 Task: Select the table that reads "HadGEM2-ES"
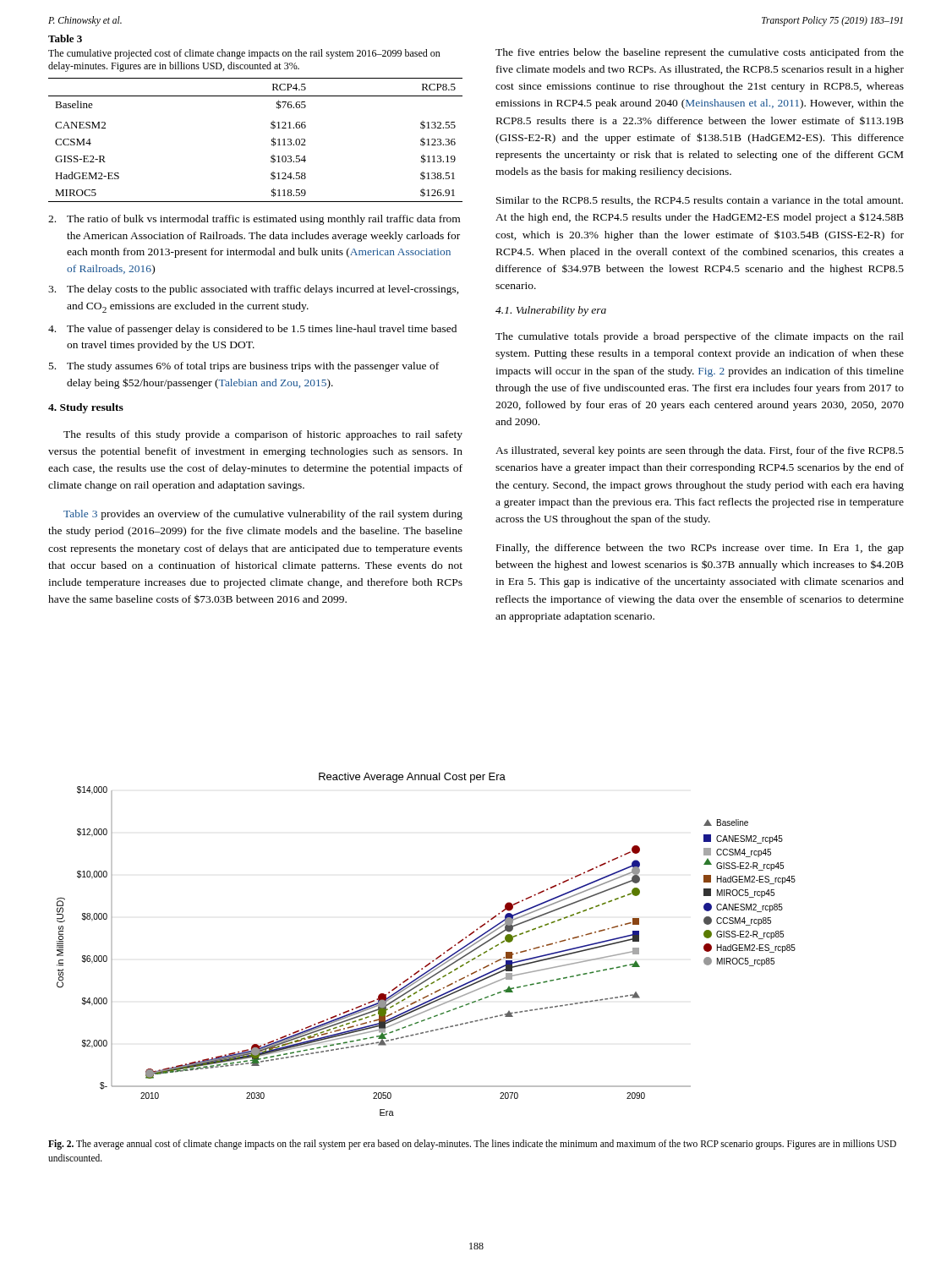[x=255, y=117]
